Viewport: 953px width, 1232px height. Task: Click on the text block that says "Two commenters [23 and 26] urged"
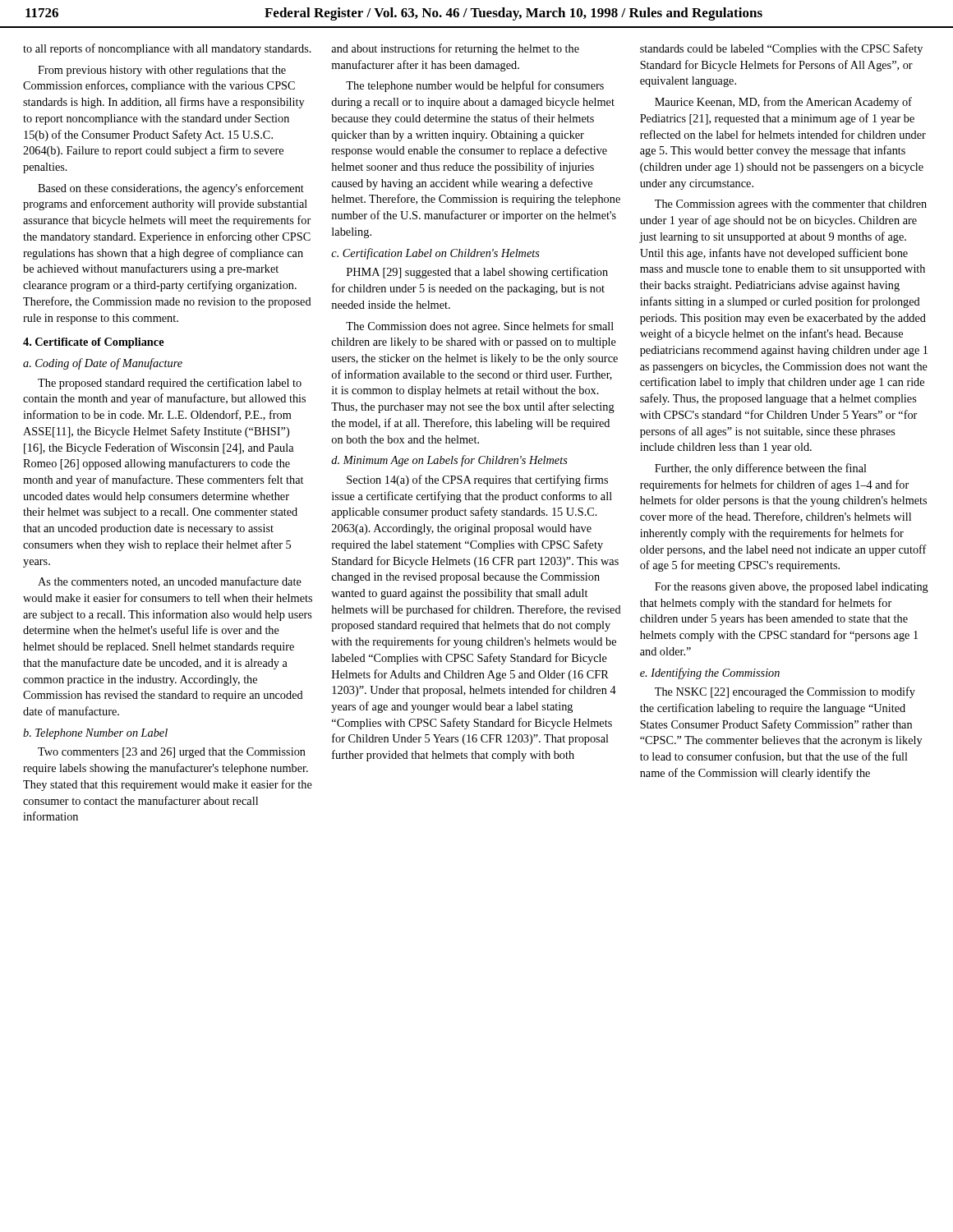[x=168, y=785]
